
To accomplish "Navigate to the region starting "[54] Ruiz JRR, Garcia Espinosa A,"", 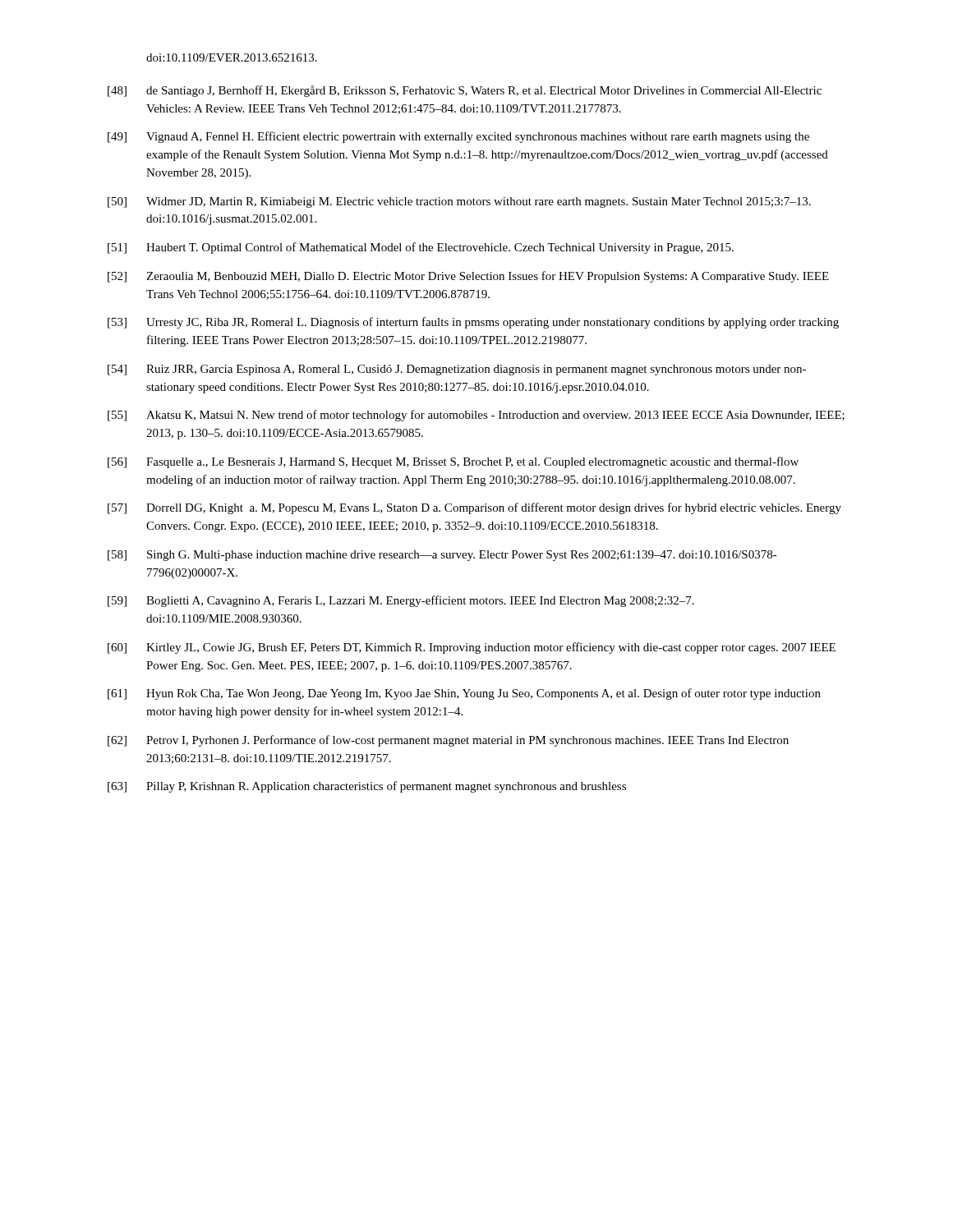I will (476, 378).
